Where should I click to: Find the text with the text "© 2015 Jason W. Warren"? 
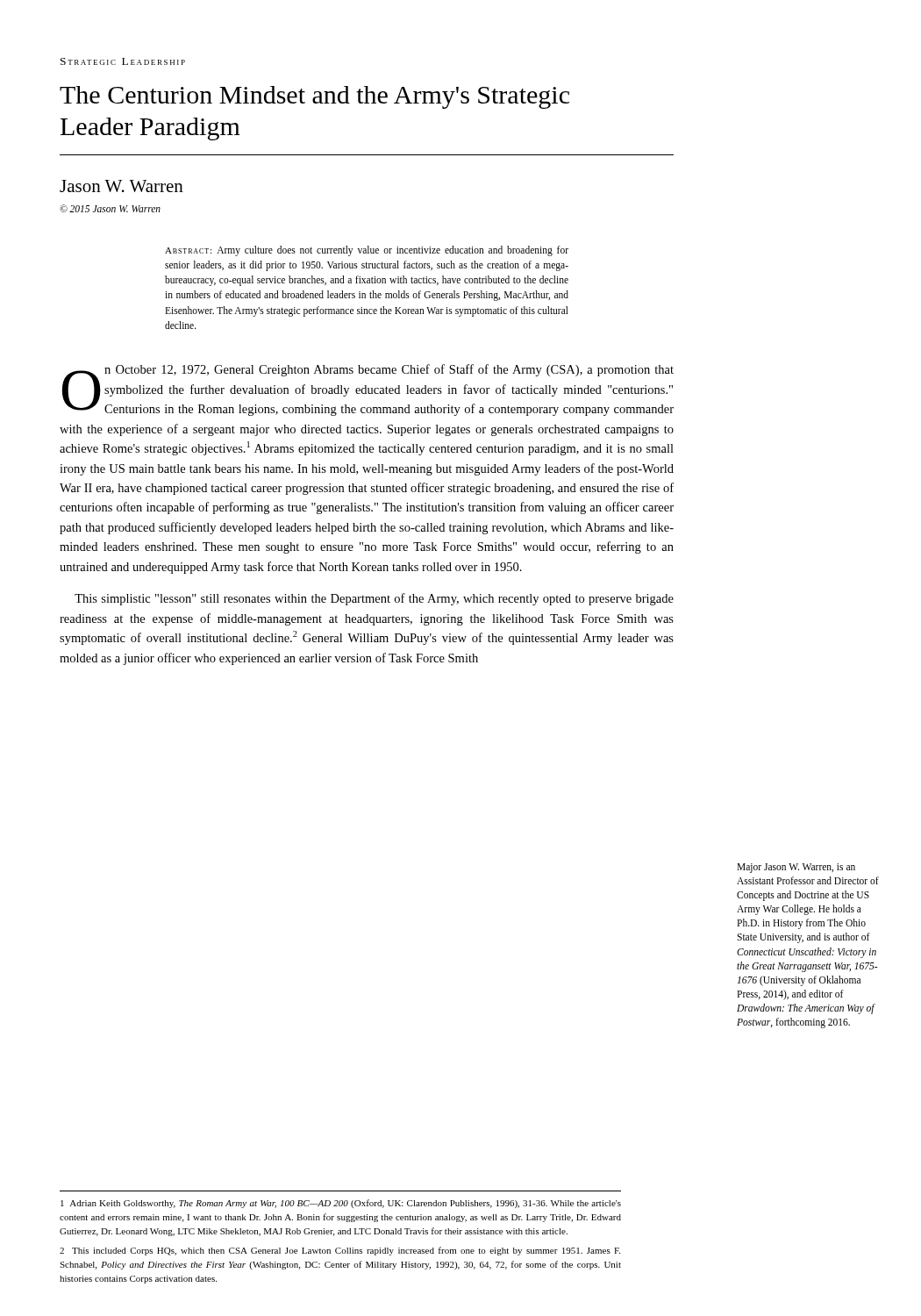(110, 208)
